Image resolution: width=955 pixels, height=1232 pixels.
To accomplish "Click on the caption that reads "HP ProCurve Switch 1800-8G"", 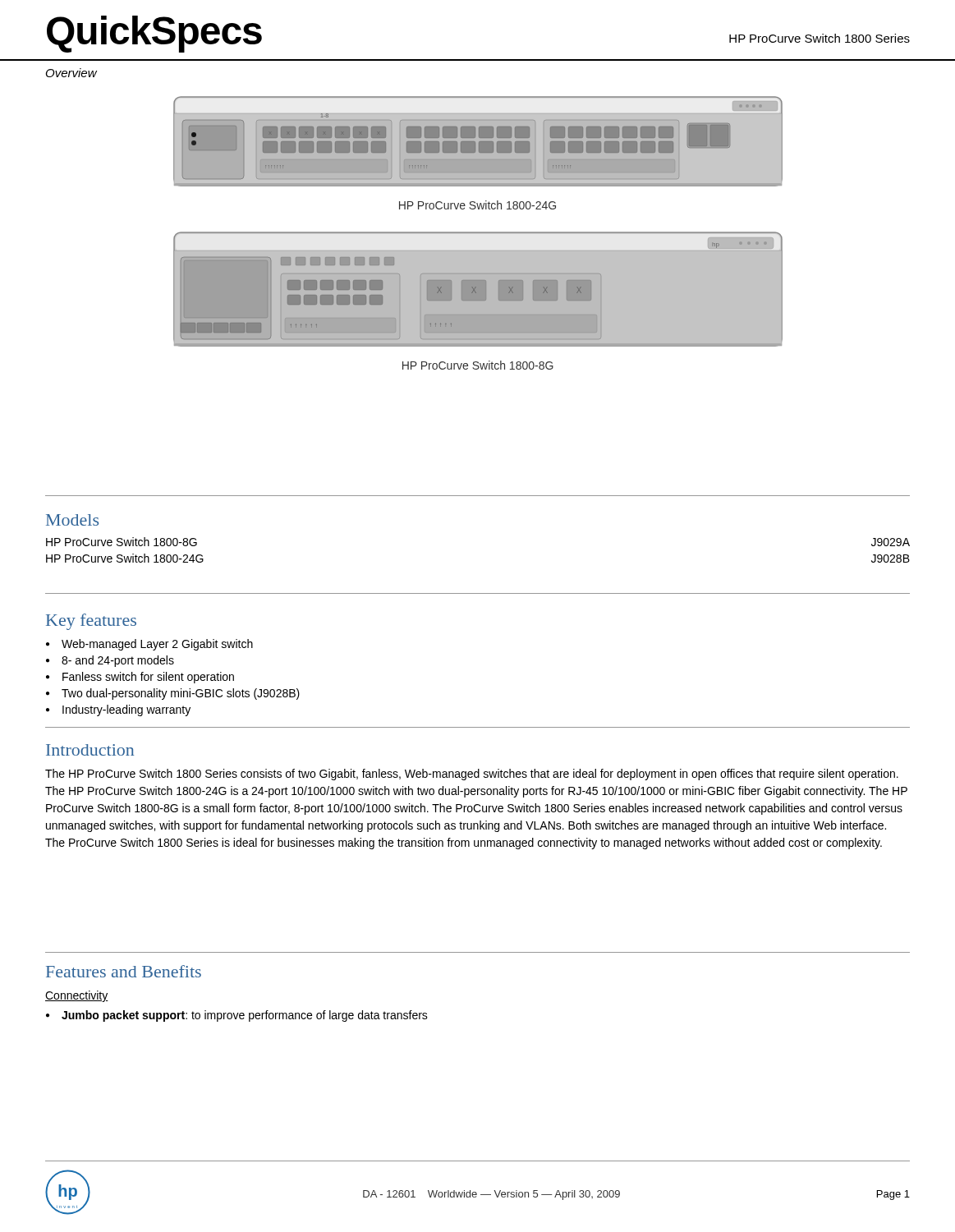I will (x=478, y=365).
